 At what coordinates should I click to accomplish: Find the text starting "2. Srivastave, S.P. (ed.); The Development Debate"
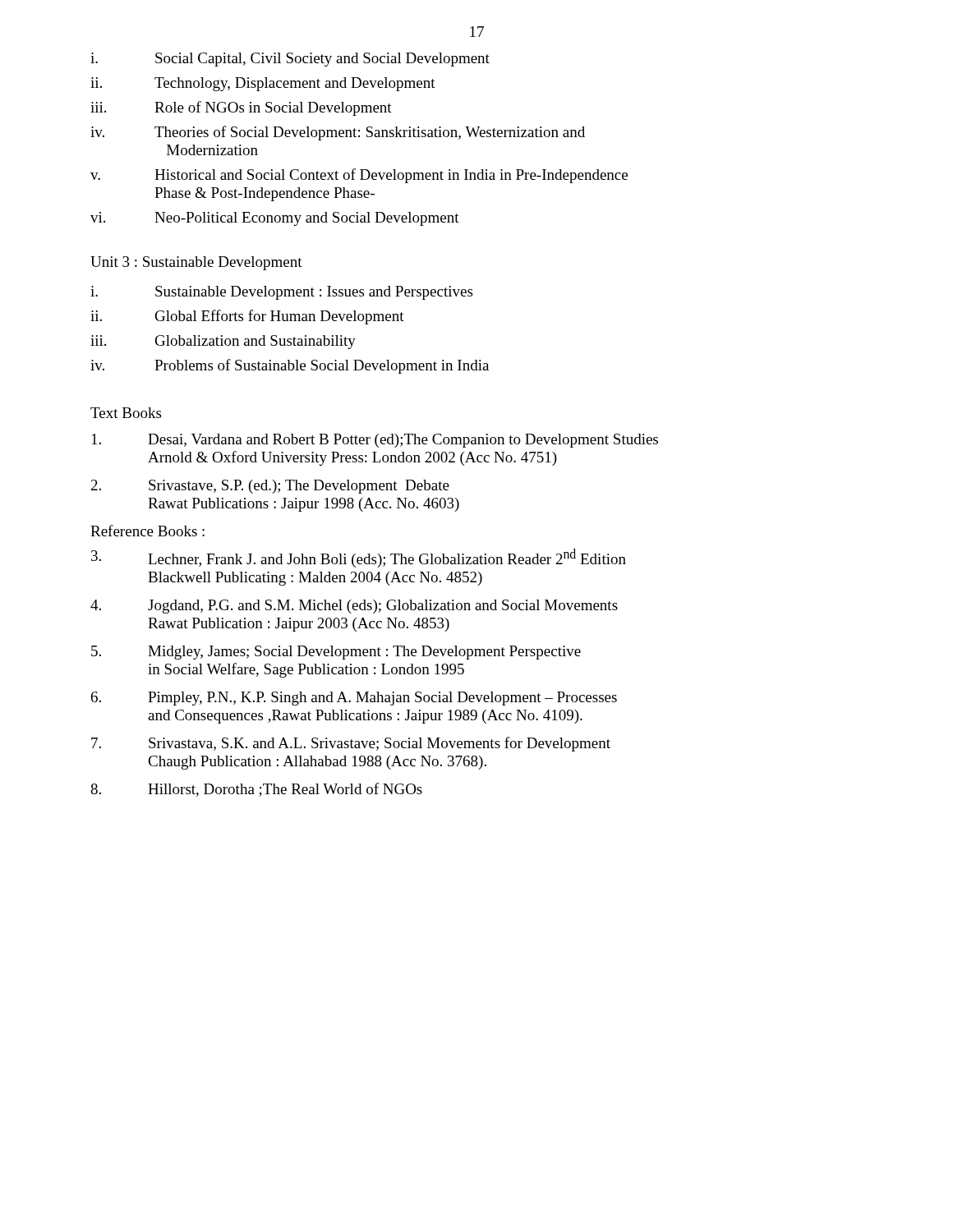pos(270,487)
